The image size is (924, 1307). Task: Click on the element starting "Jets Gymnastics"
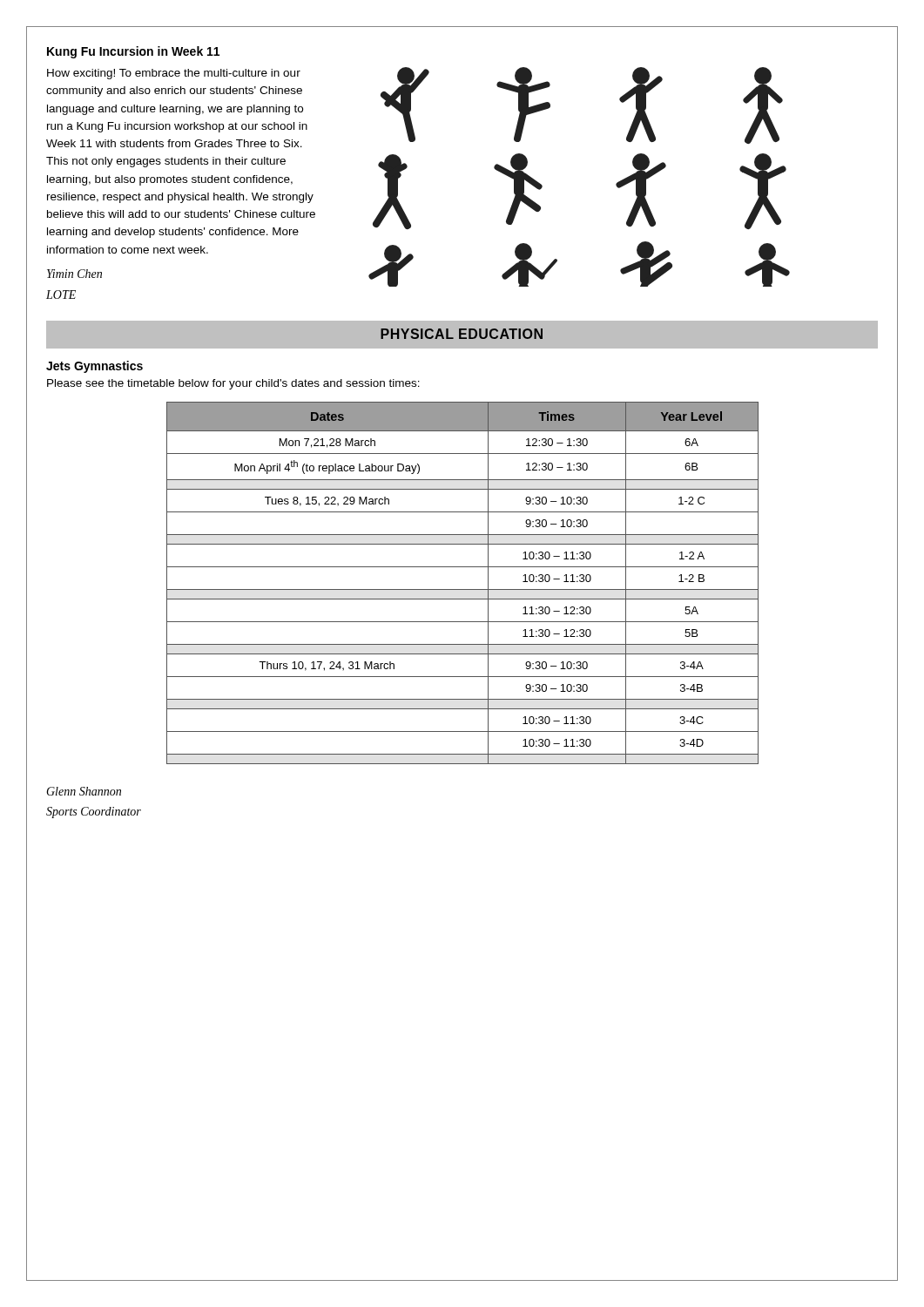pos(95,366)
